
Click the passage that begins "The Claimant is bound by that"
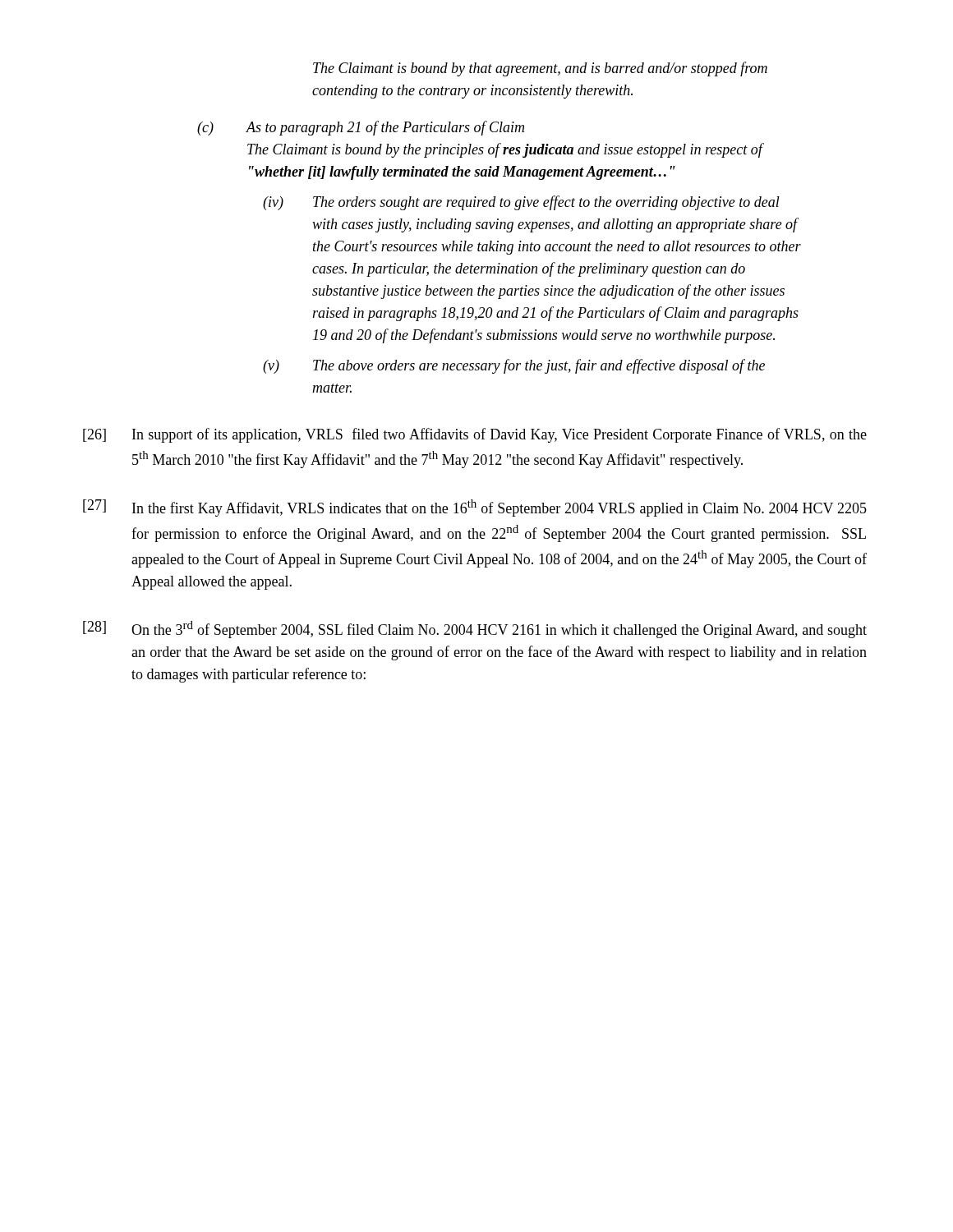540,79
